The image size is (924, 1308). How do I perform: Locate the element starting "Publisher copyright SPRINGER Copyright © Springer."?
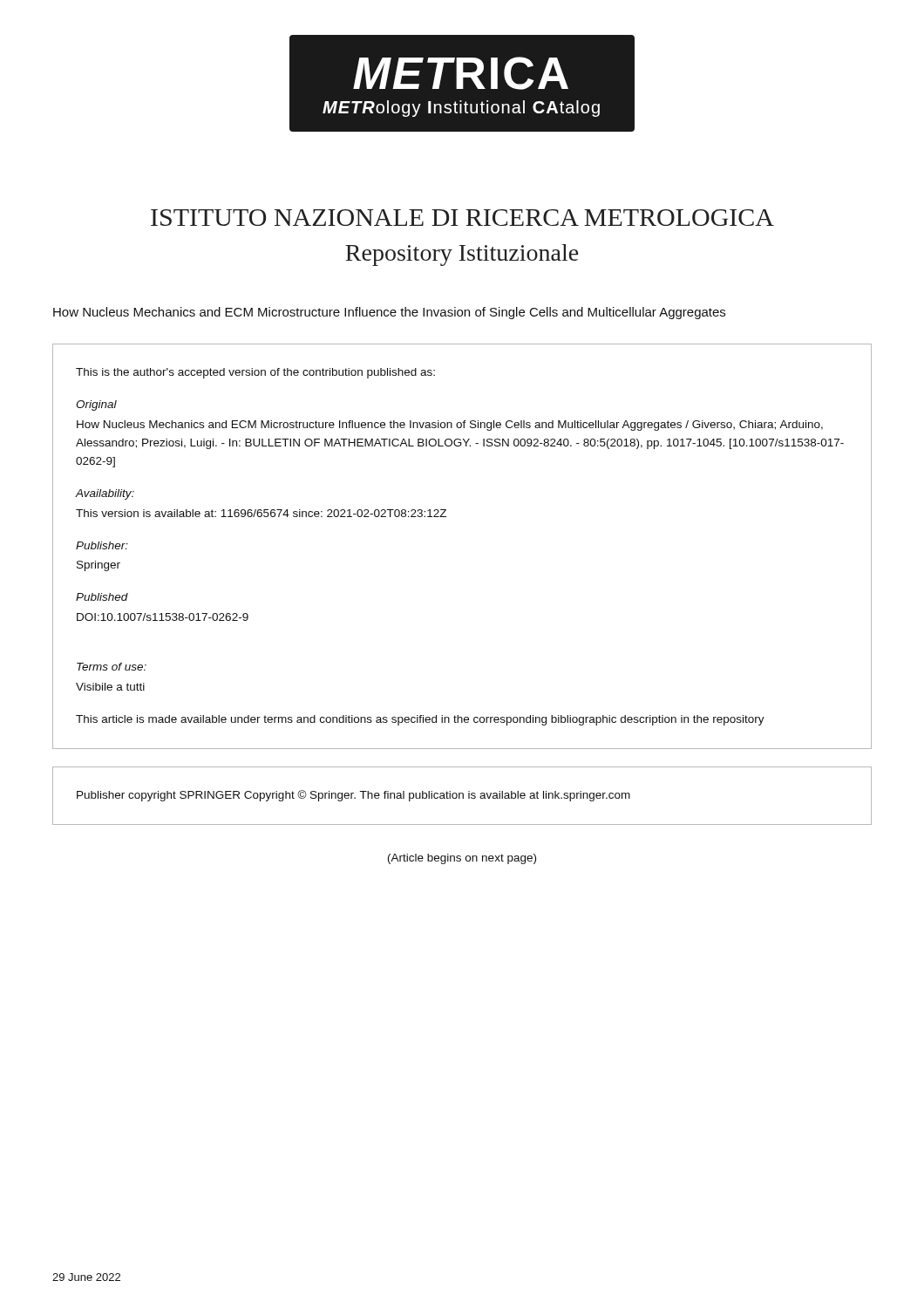point(353,795)
